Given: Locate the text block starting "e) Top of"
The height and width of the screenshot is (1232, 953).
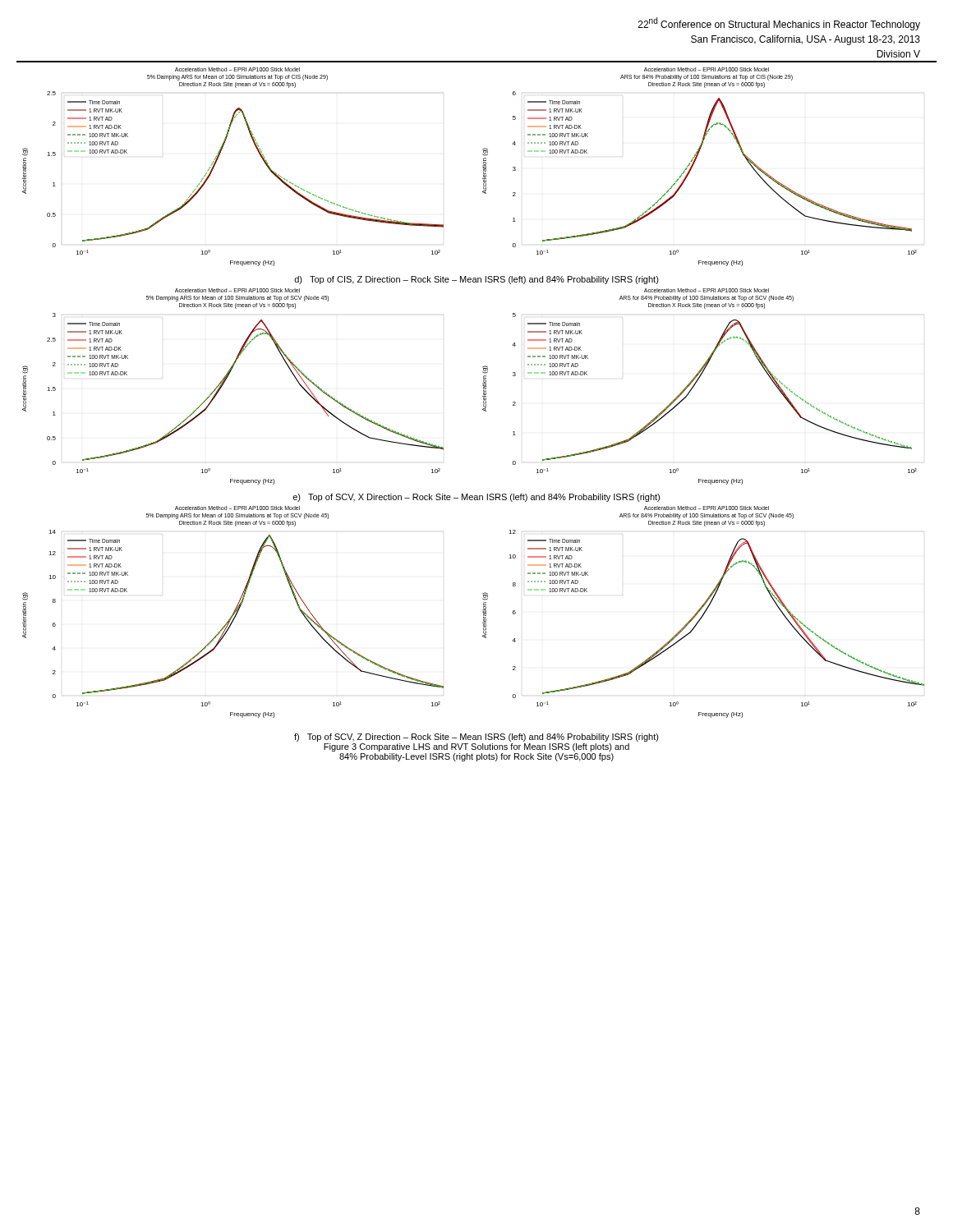Looking at the screenshot, I should pyautogui.click(x=476, y=496).
